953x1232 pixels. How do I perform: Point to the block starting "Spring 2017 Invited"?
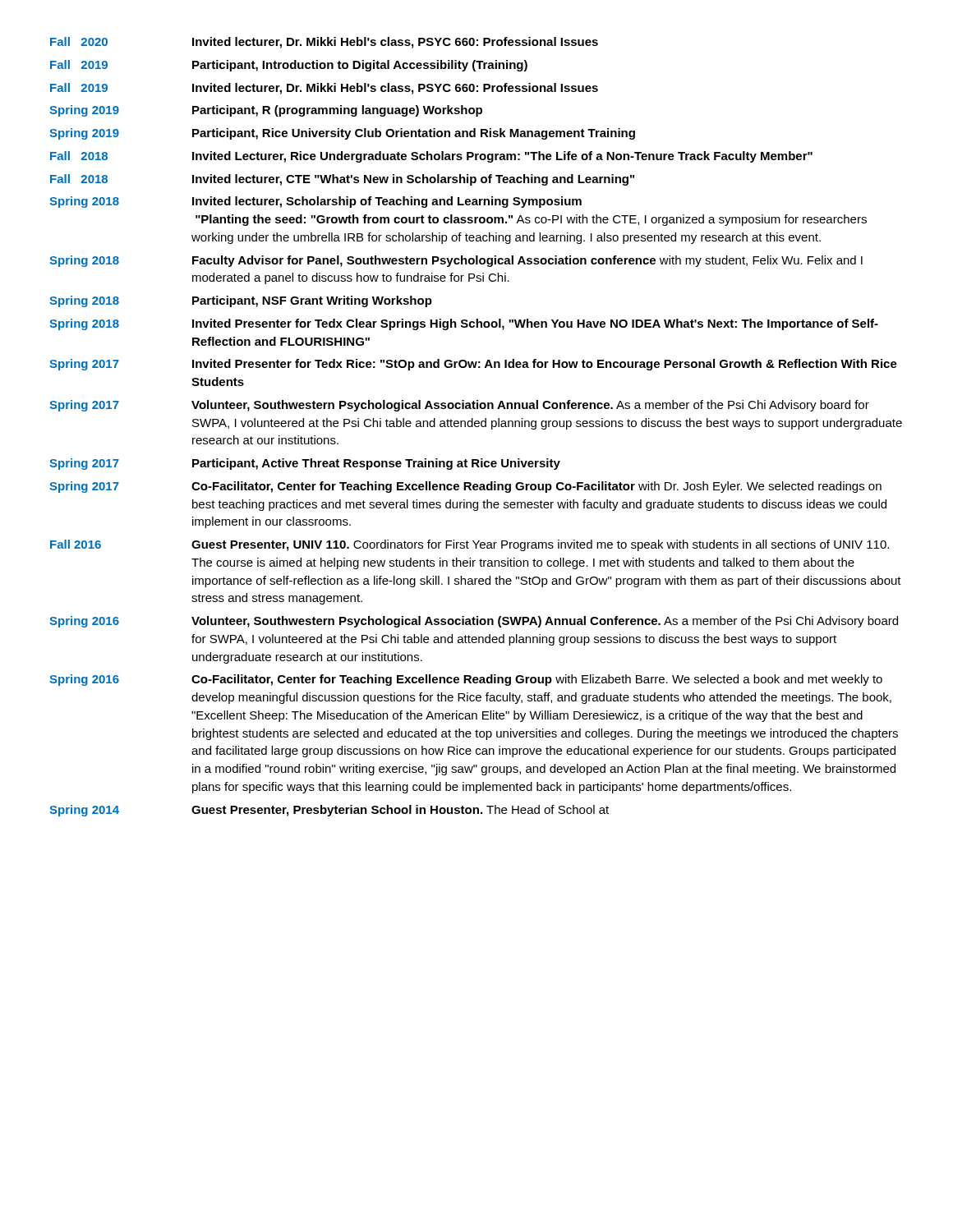(476, 373)
